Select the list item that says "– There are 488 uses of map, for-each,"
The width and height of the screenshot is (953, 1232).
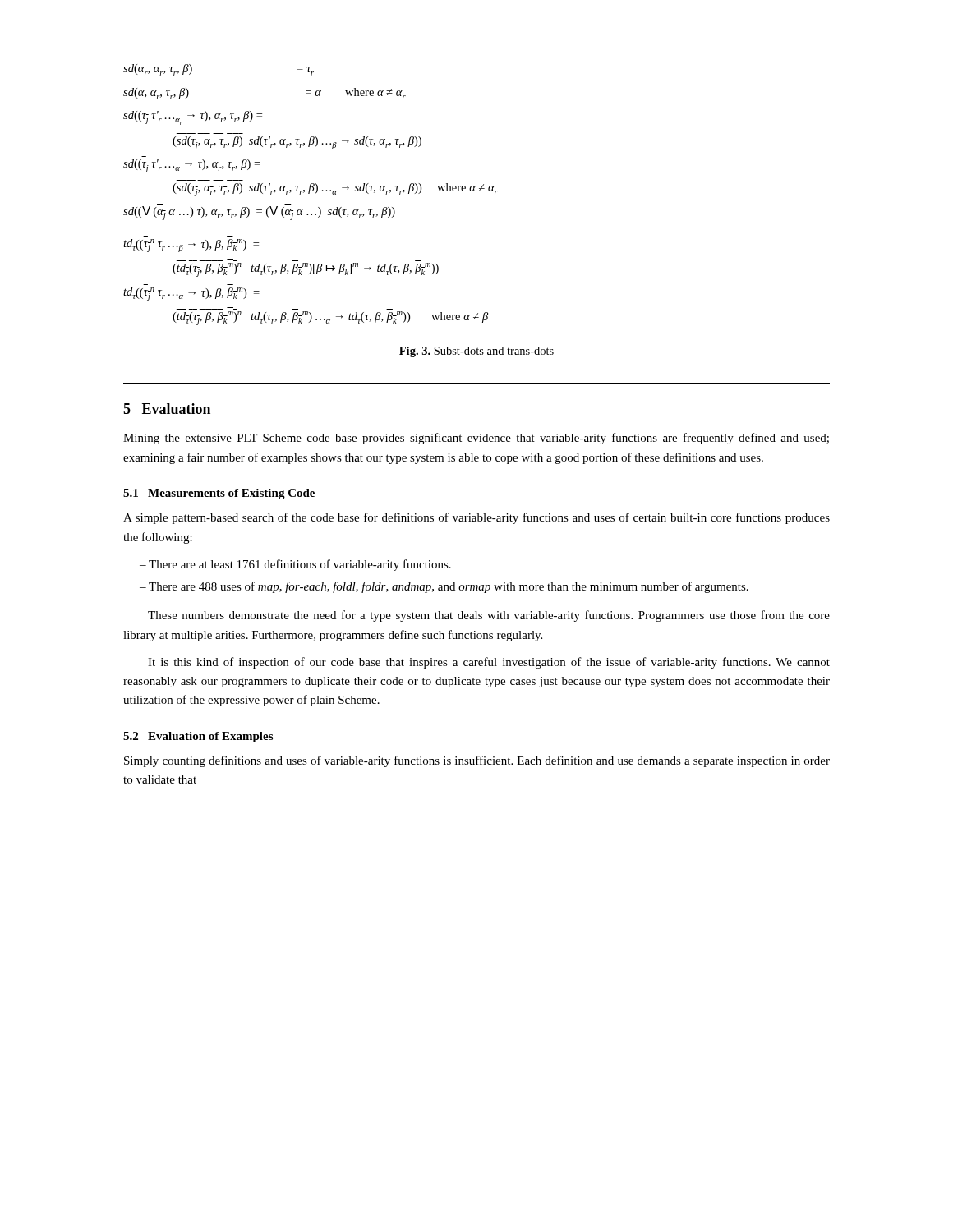click(x=444, y=587)
